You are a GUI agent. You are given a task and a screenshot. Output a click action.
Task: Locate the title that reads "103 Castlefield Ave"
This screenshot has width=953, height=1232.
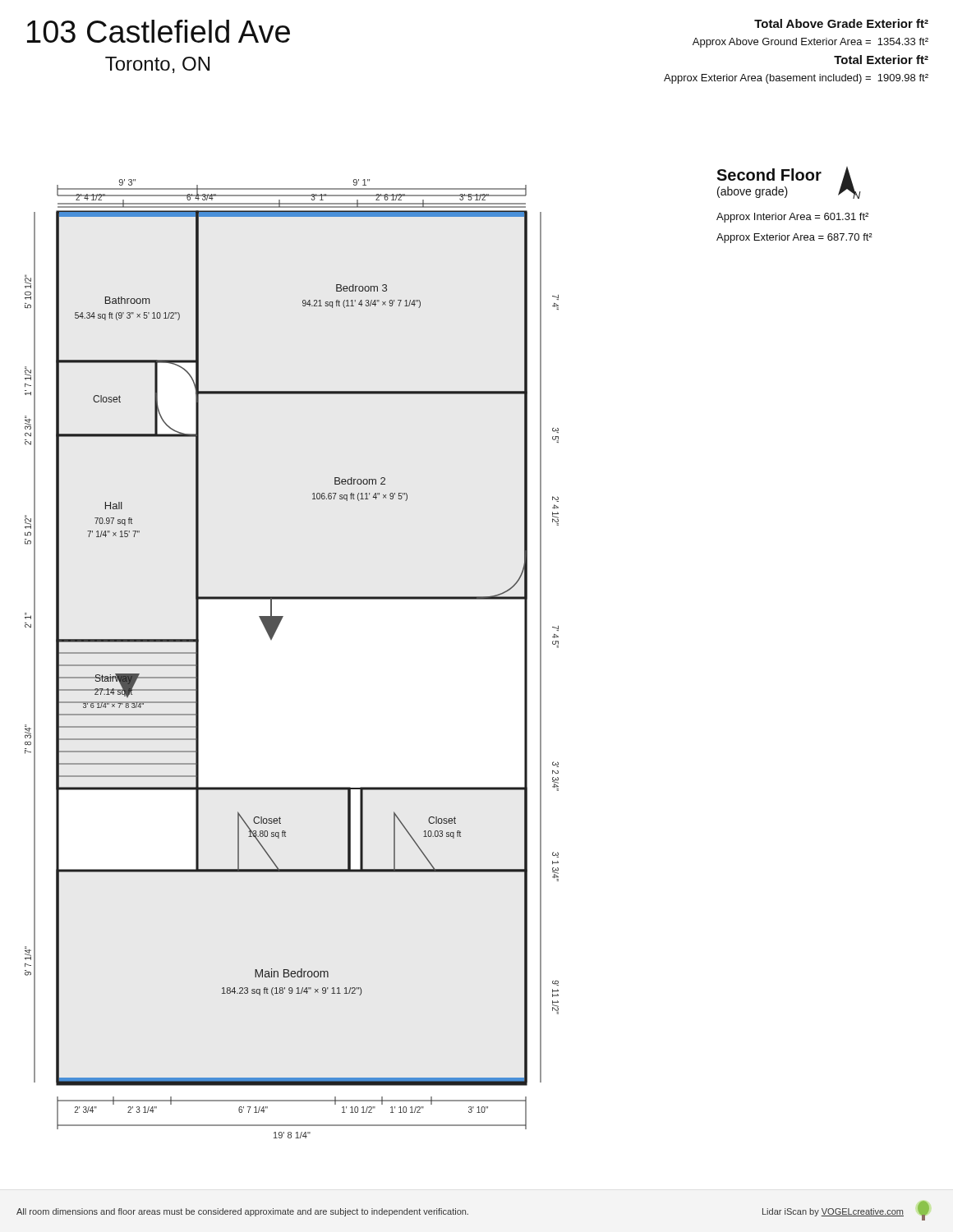click(158, 45)
